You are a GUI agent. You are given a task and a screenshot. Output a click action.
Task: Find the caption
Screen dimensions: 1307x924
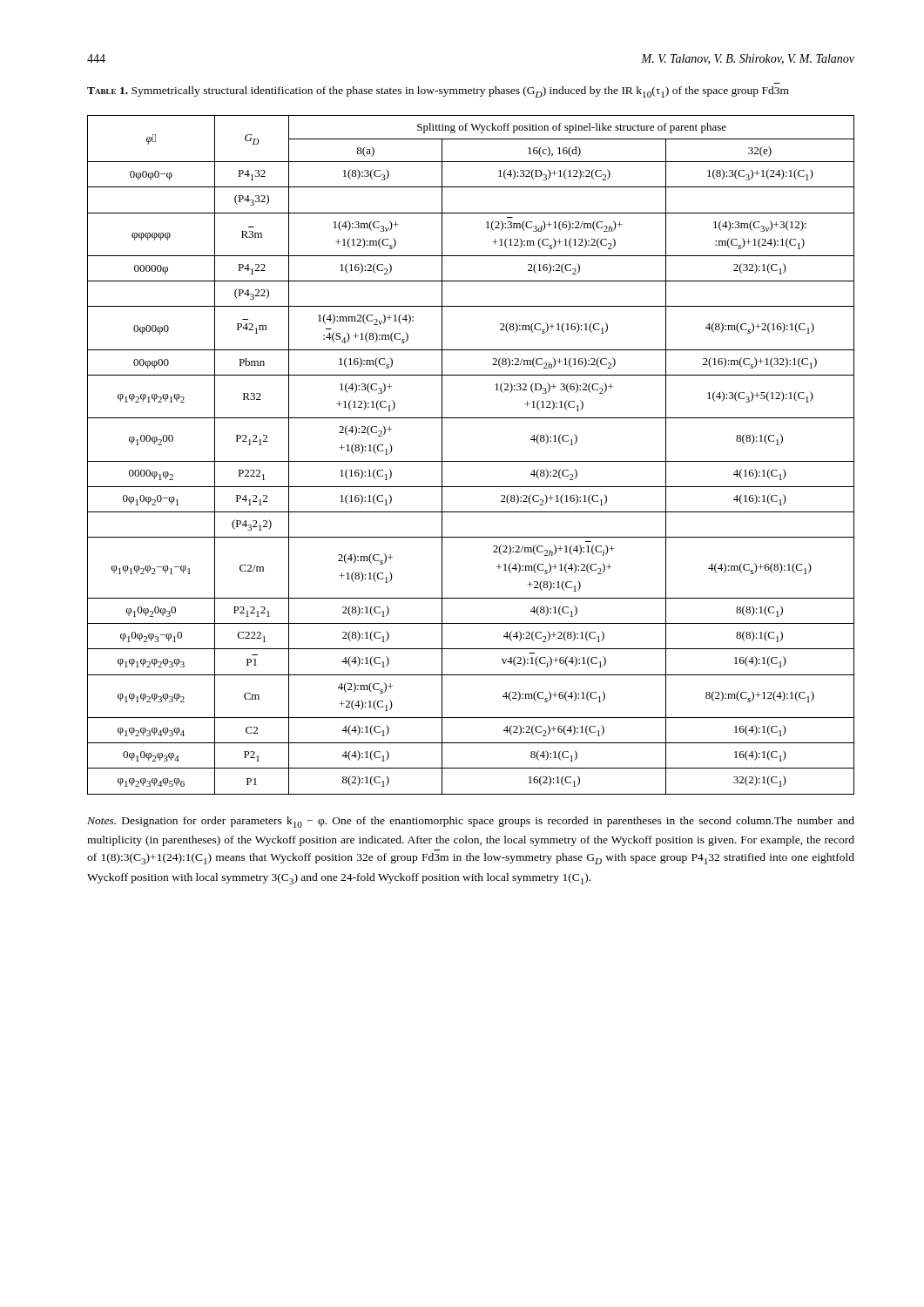click(x=438, y=91)
